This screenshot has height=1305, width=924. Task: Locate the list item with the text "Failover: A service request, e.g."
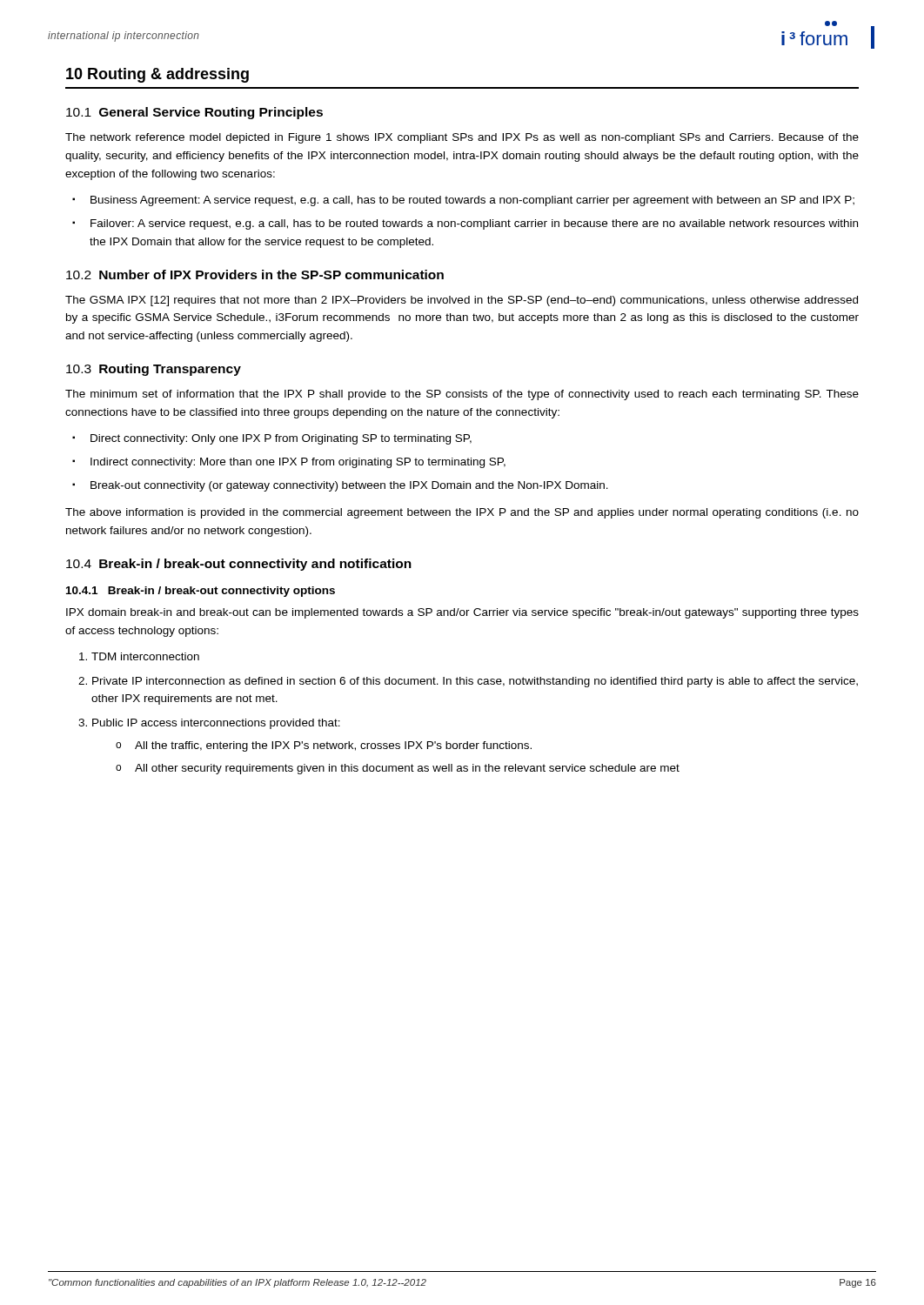coord(474,232)
